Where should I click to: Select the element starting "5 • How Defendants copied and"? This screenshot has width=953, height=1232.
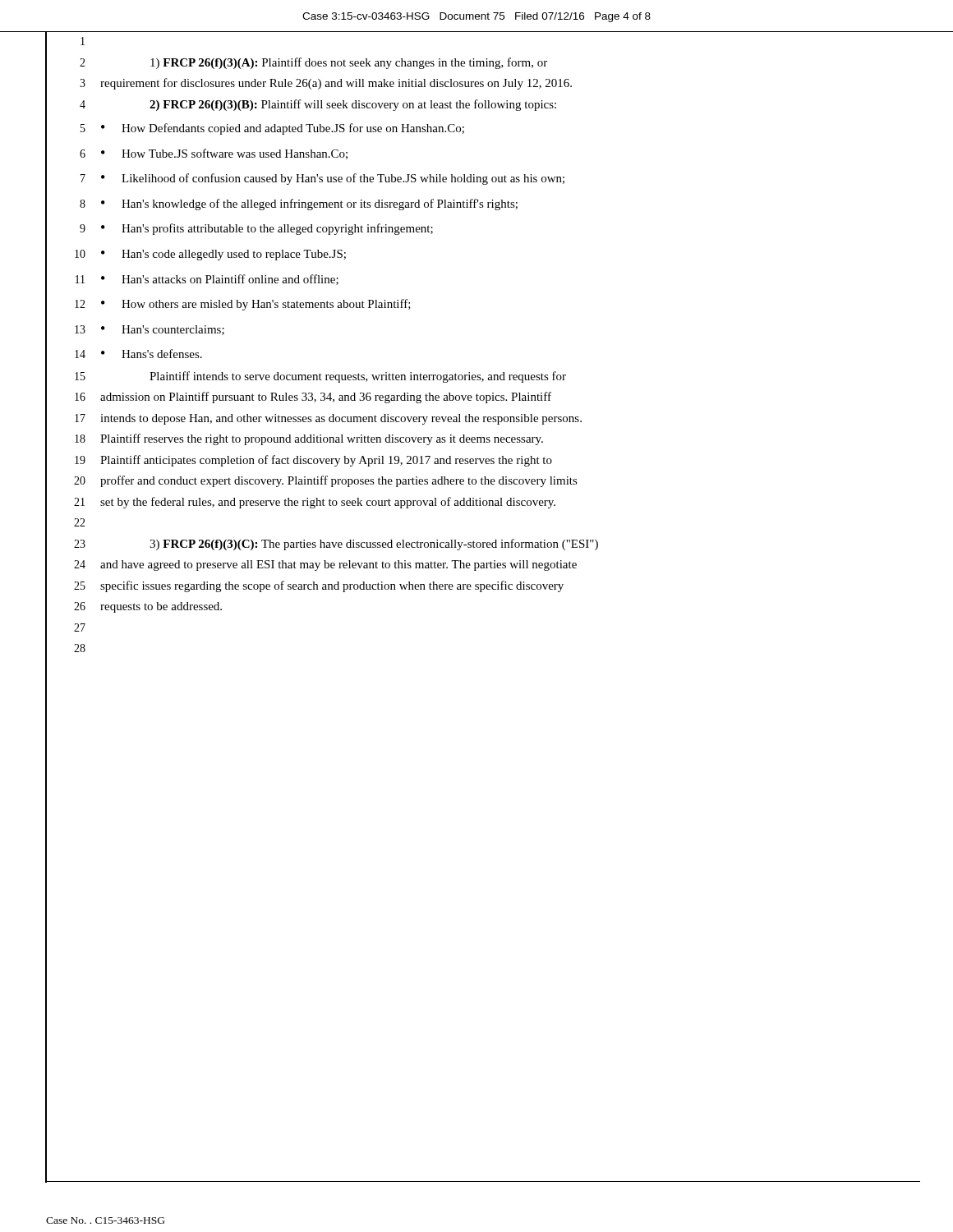coord(255,127)
